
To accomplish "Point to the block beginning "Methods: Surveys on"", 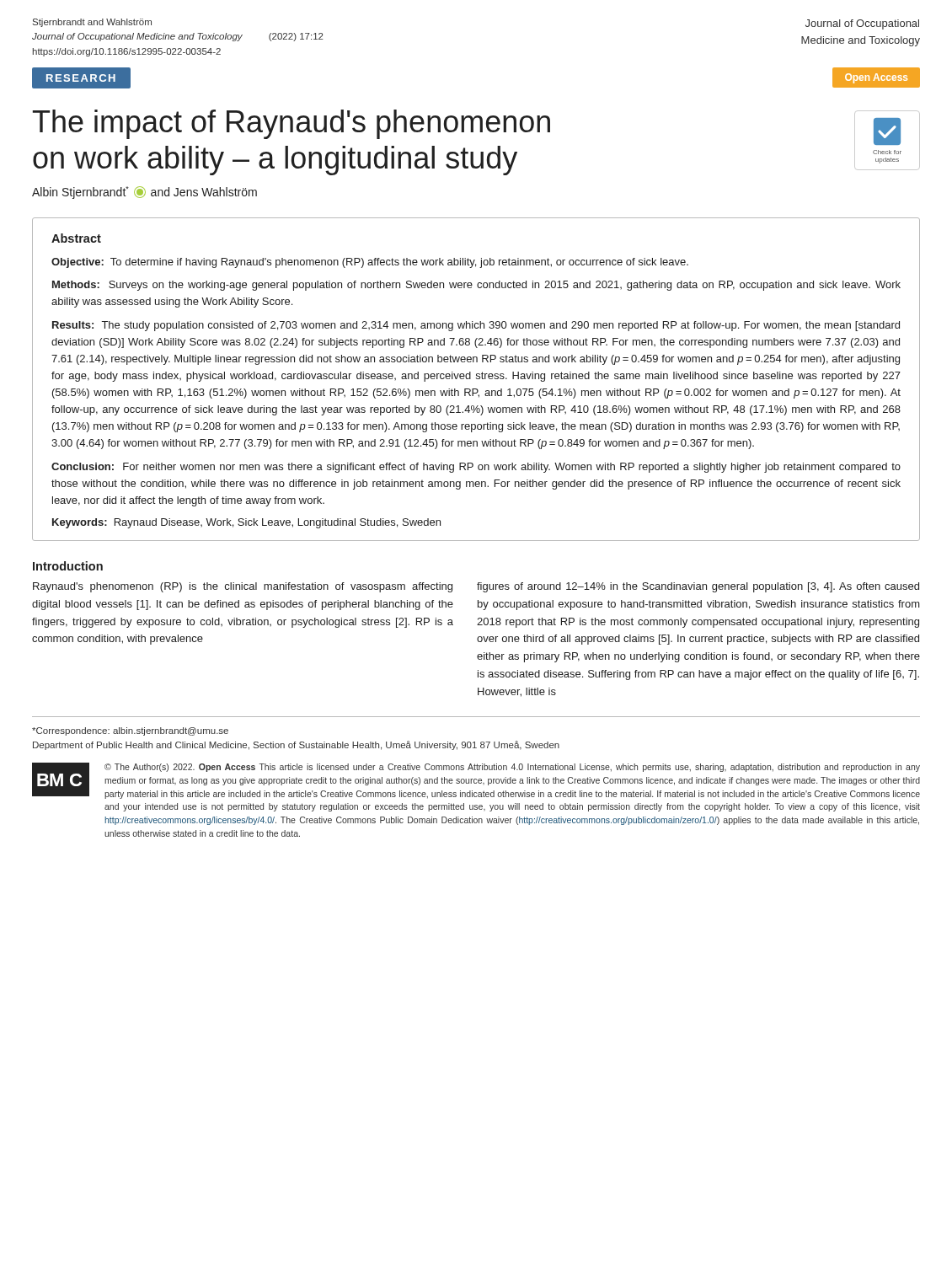I will 476,293.
